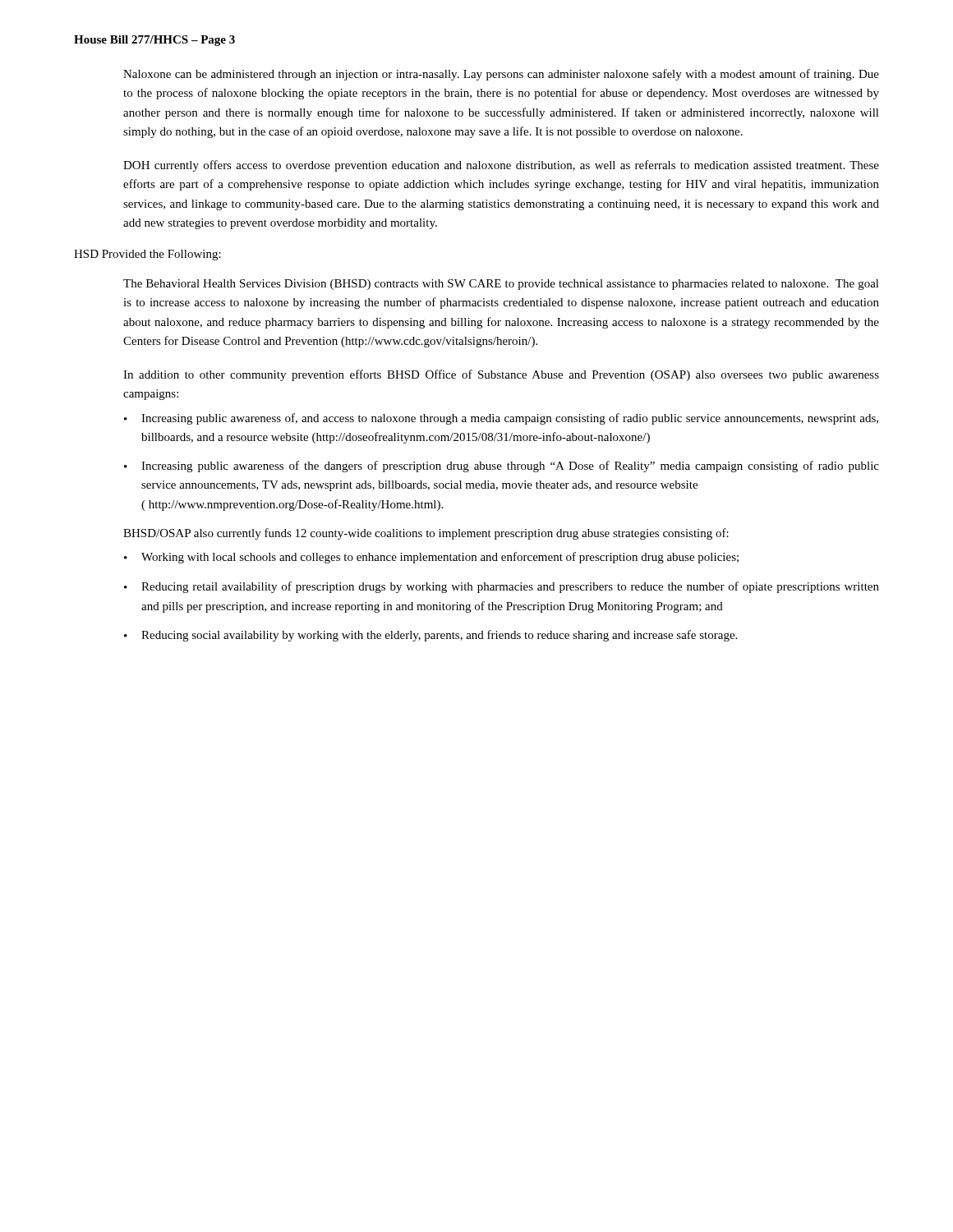Click on the text block that reads "The Behavioral Health Services Division (BHSD) contracts"
The width and height of the screenshot is (953, 1232).
pos(501,312)
